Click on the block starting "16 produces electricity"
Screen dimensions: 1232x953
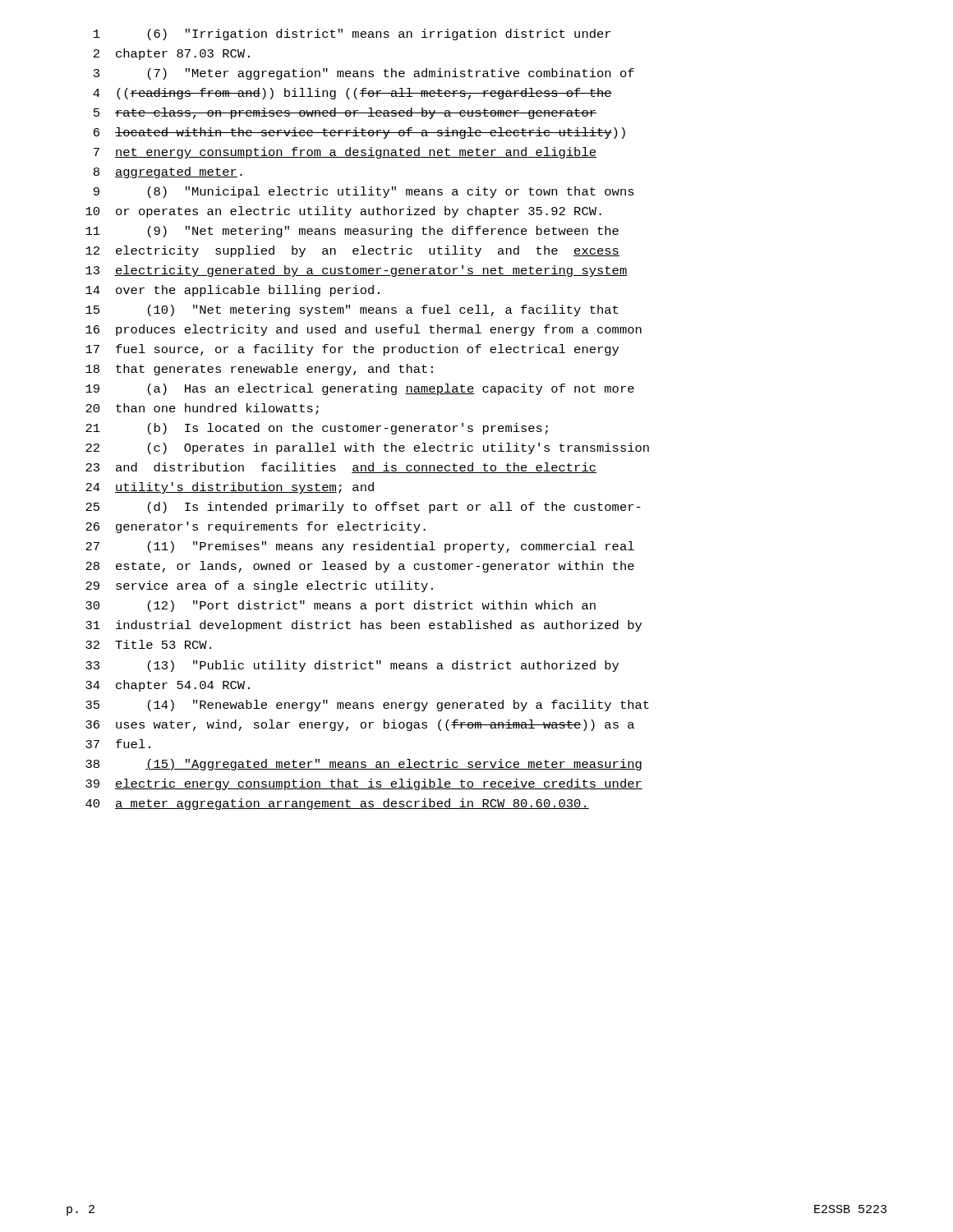(476, 330)
